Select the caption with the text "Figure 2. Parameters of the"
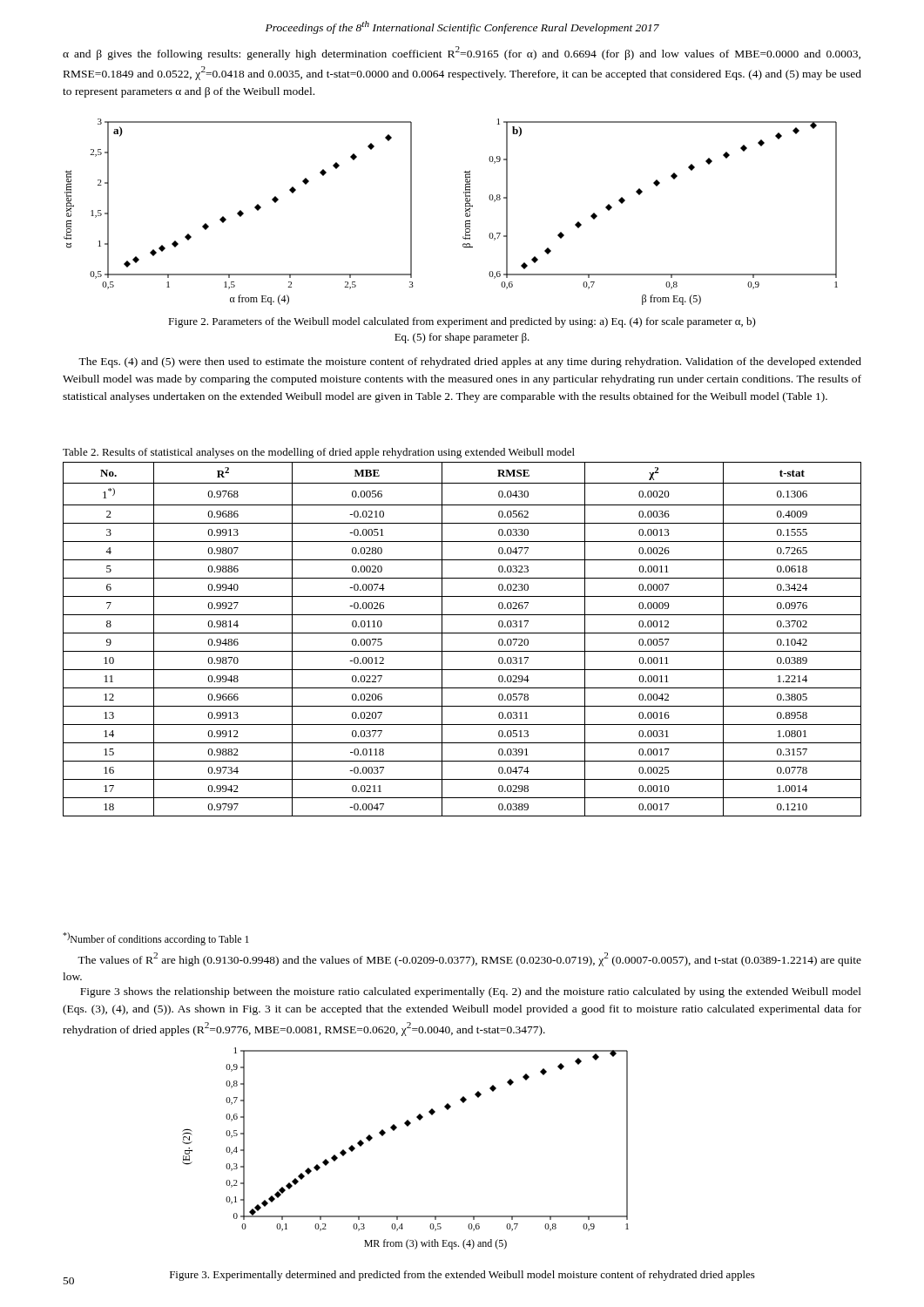Screen dimensions: 1307x924 click(462, 329)
